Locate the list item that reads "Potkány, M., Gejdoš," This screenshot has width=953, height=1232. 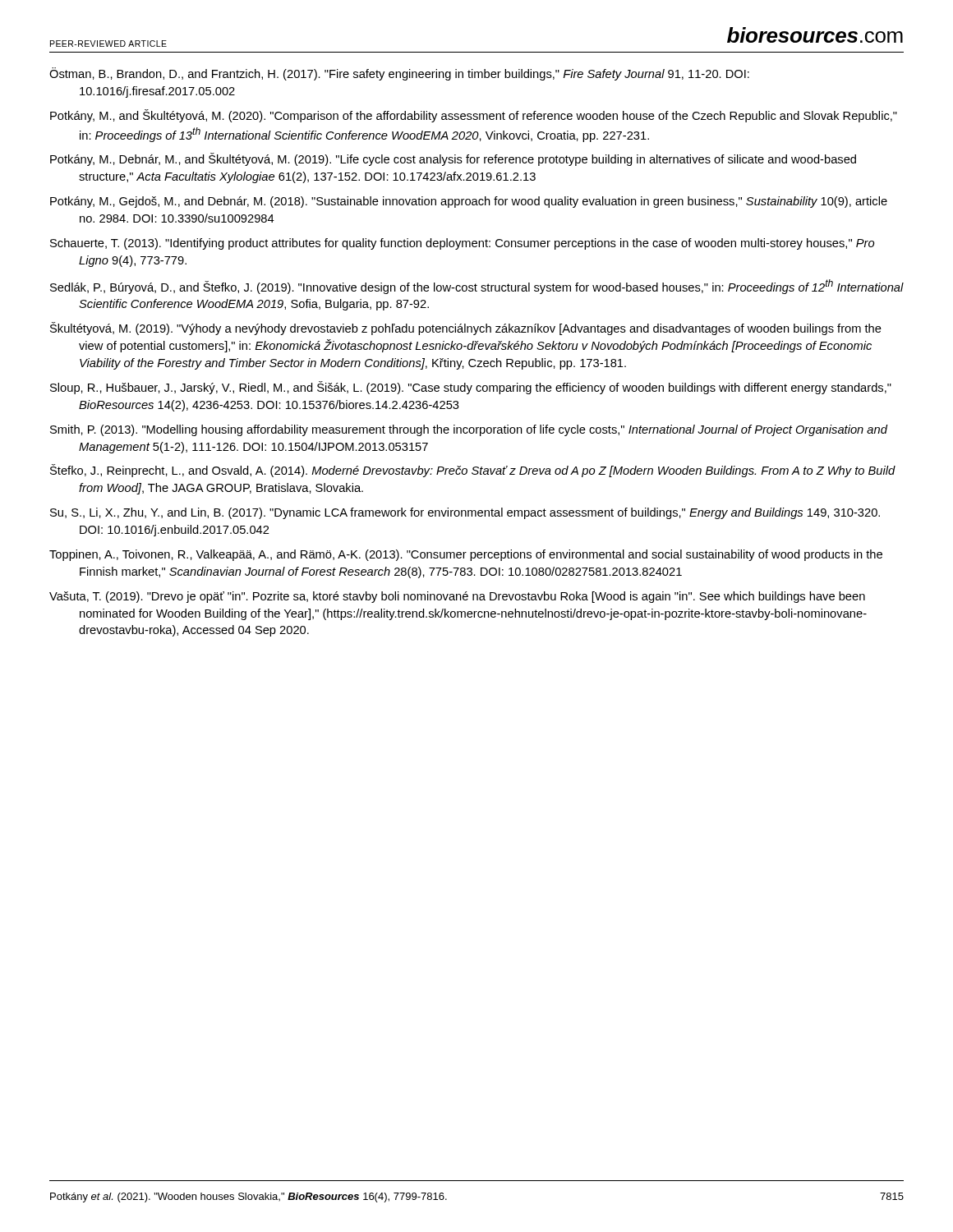(x=468, y=210)
